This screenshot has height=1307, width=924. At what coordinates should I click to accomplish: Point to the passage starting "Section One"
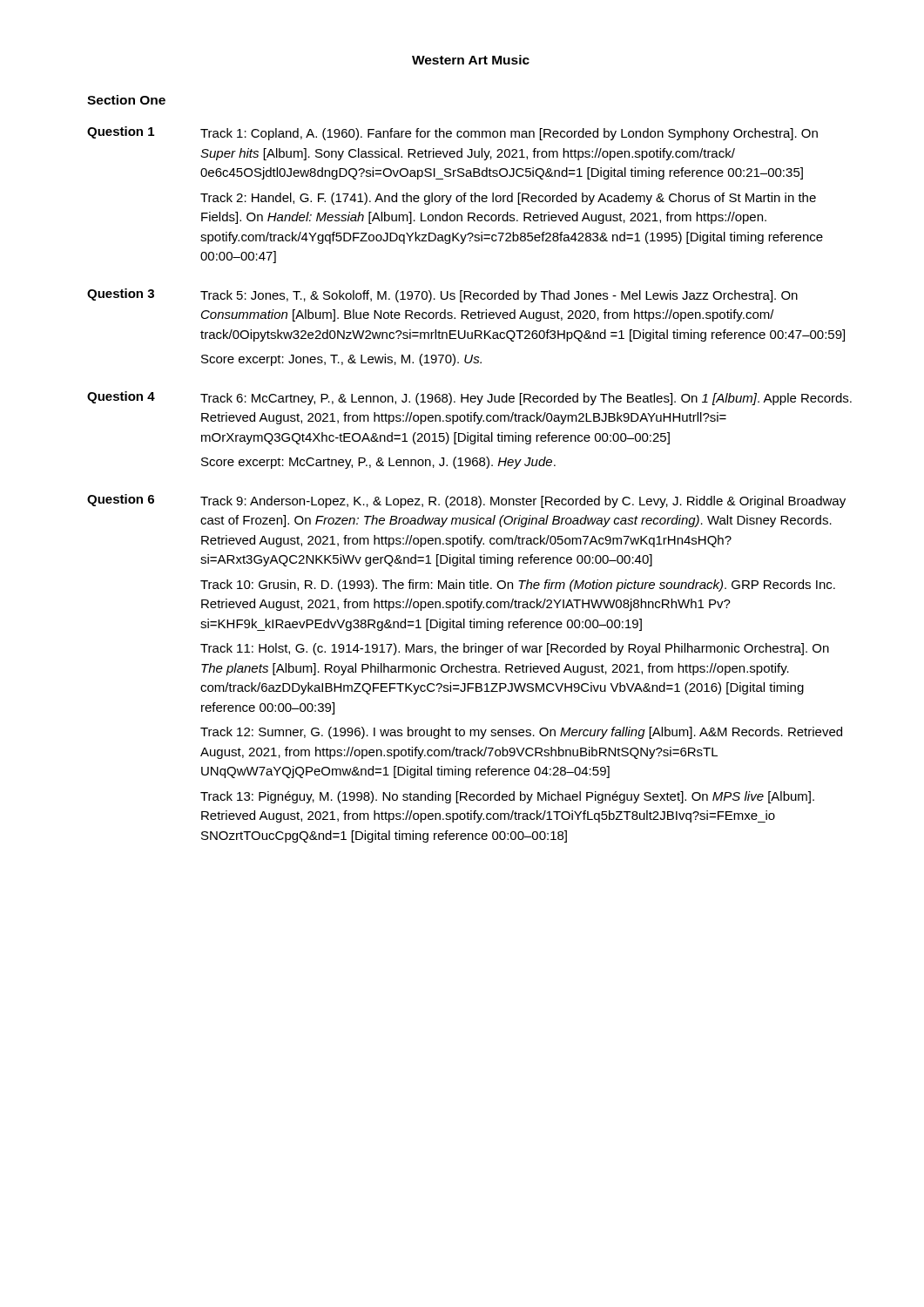click(126, 100)
